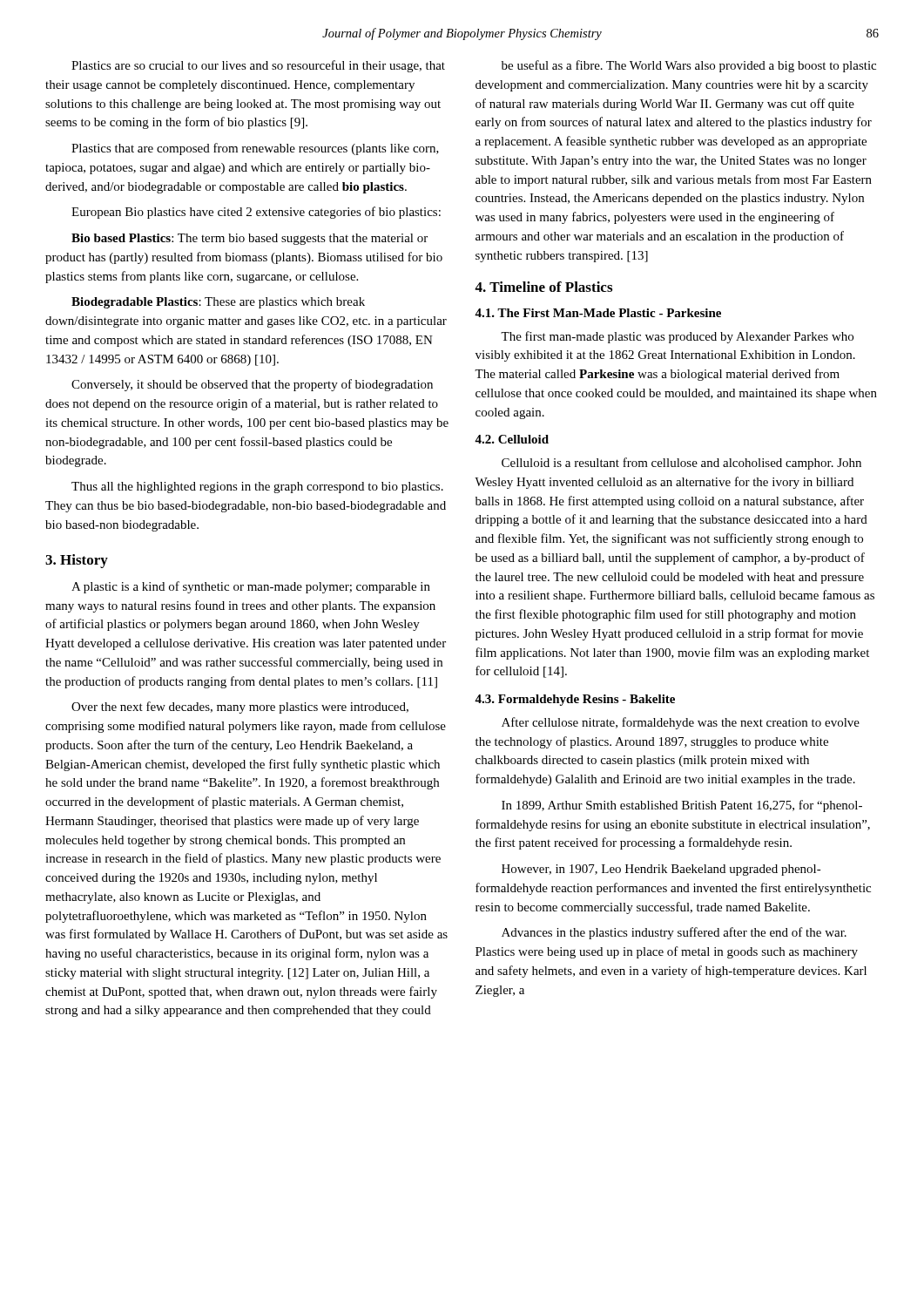Find the block on this page that starts "Advances in the"
Viewport: 924px width, 1307px height.
tap(677, 962)
